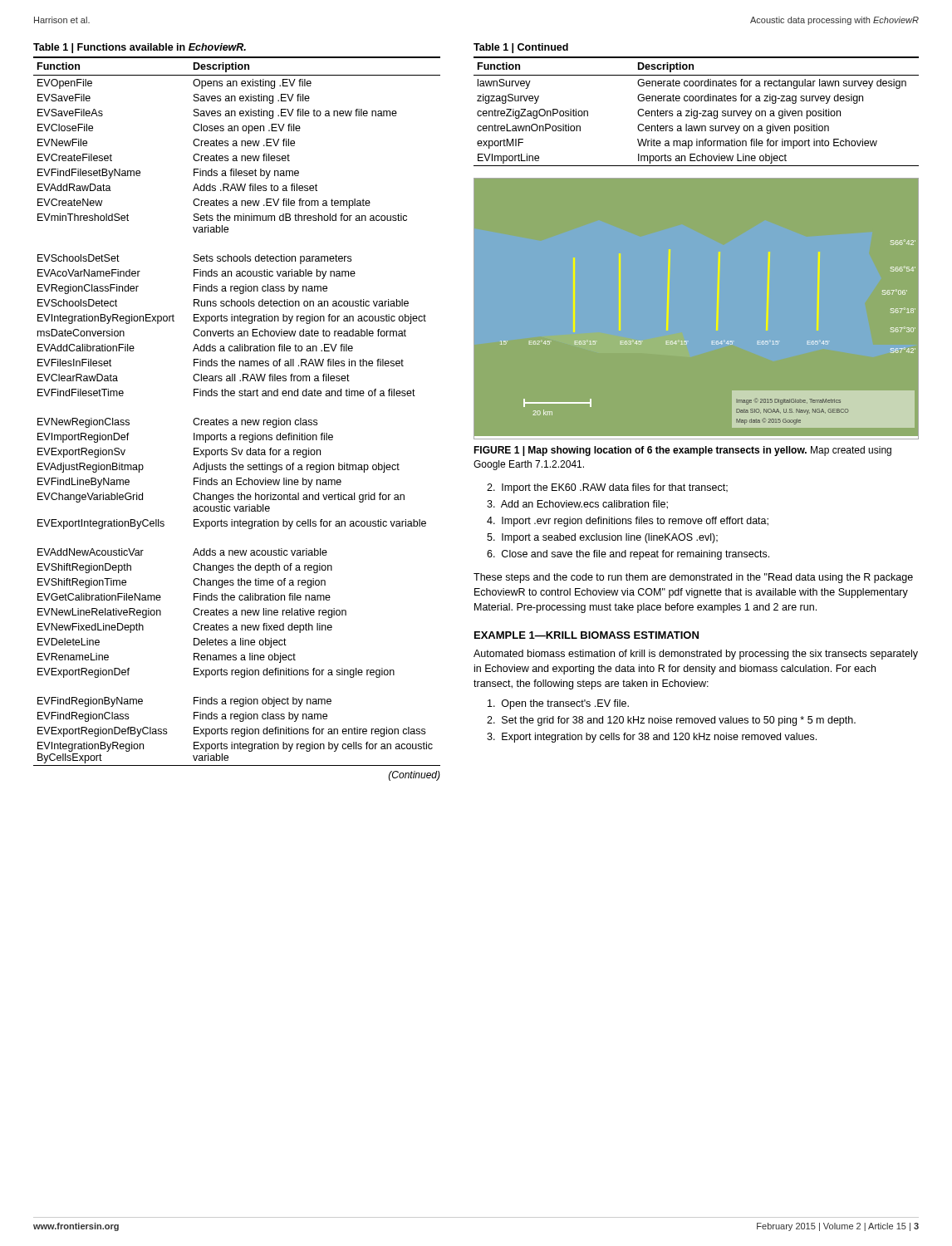Find the list item with the text "2. Set the grid"
The height and width of the screenshot is (1246, 952).
(671, 720)
